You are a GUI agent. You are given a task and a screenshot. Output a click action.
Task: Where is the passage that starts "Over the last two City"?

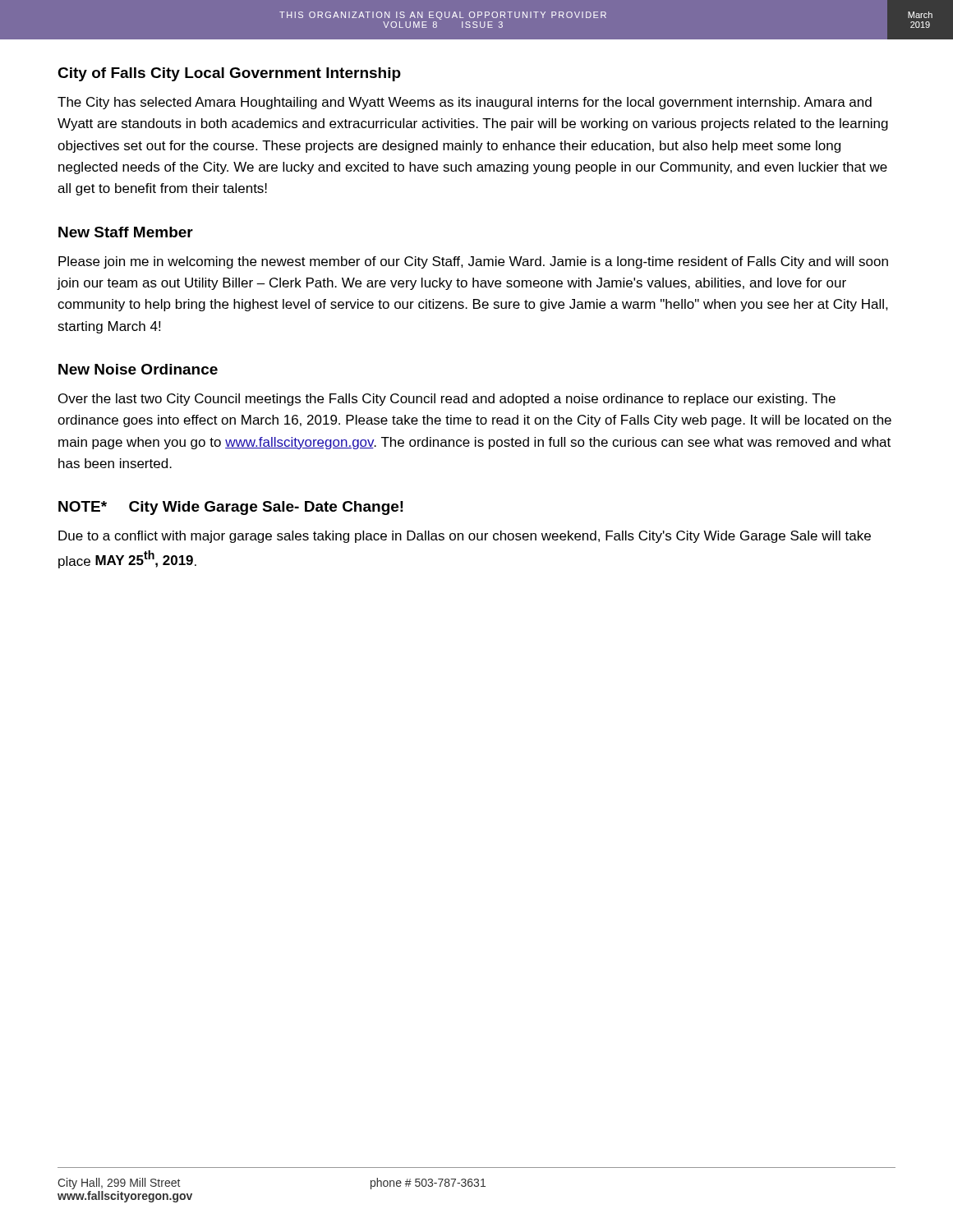point(475,431)
